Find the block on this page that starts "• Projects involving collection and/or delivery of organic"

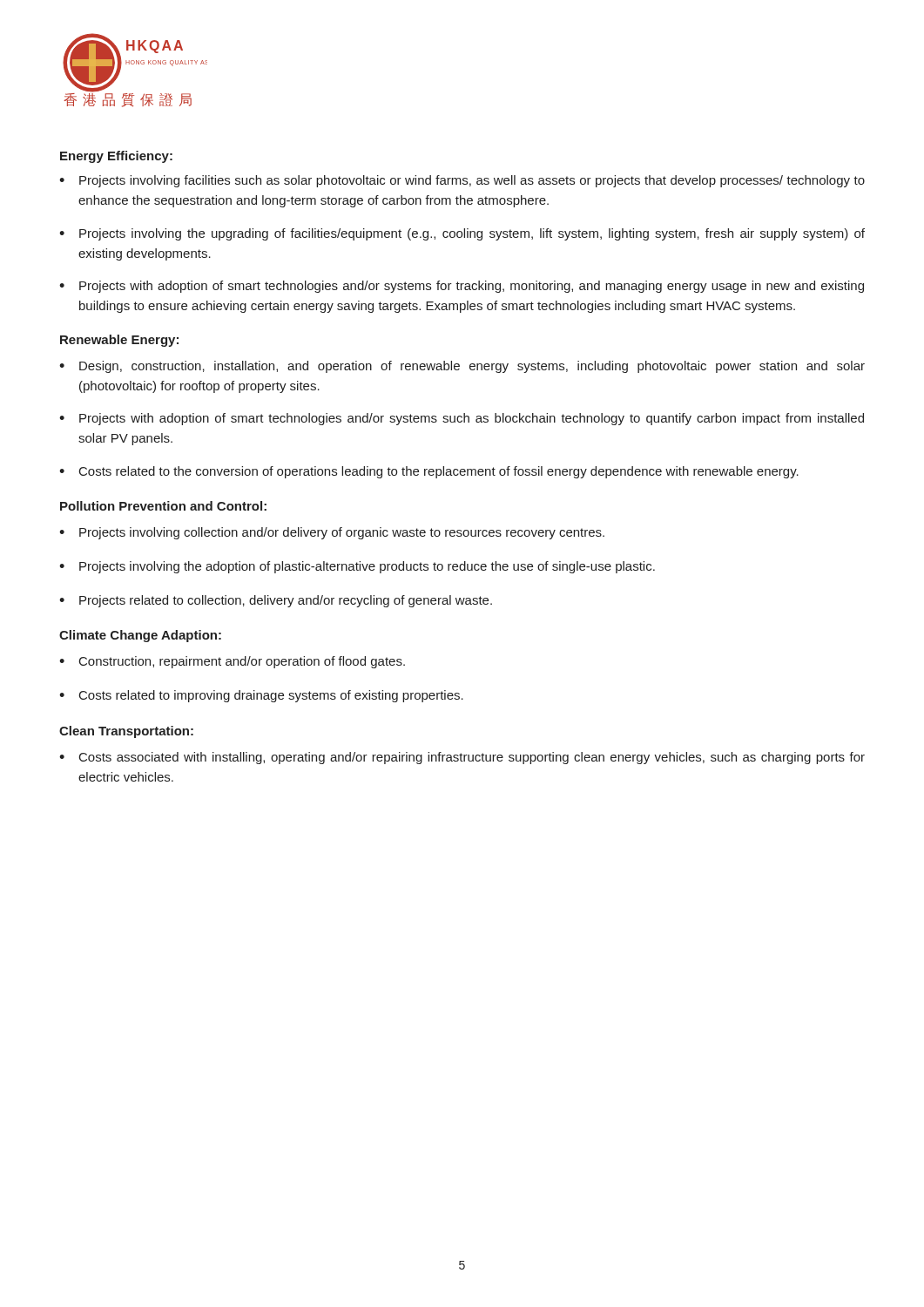pyautogui.click(x=462, y=533)
